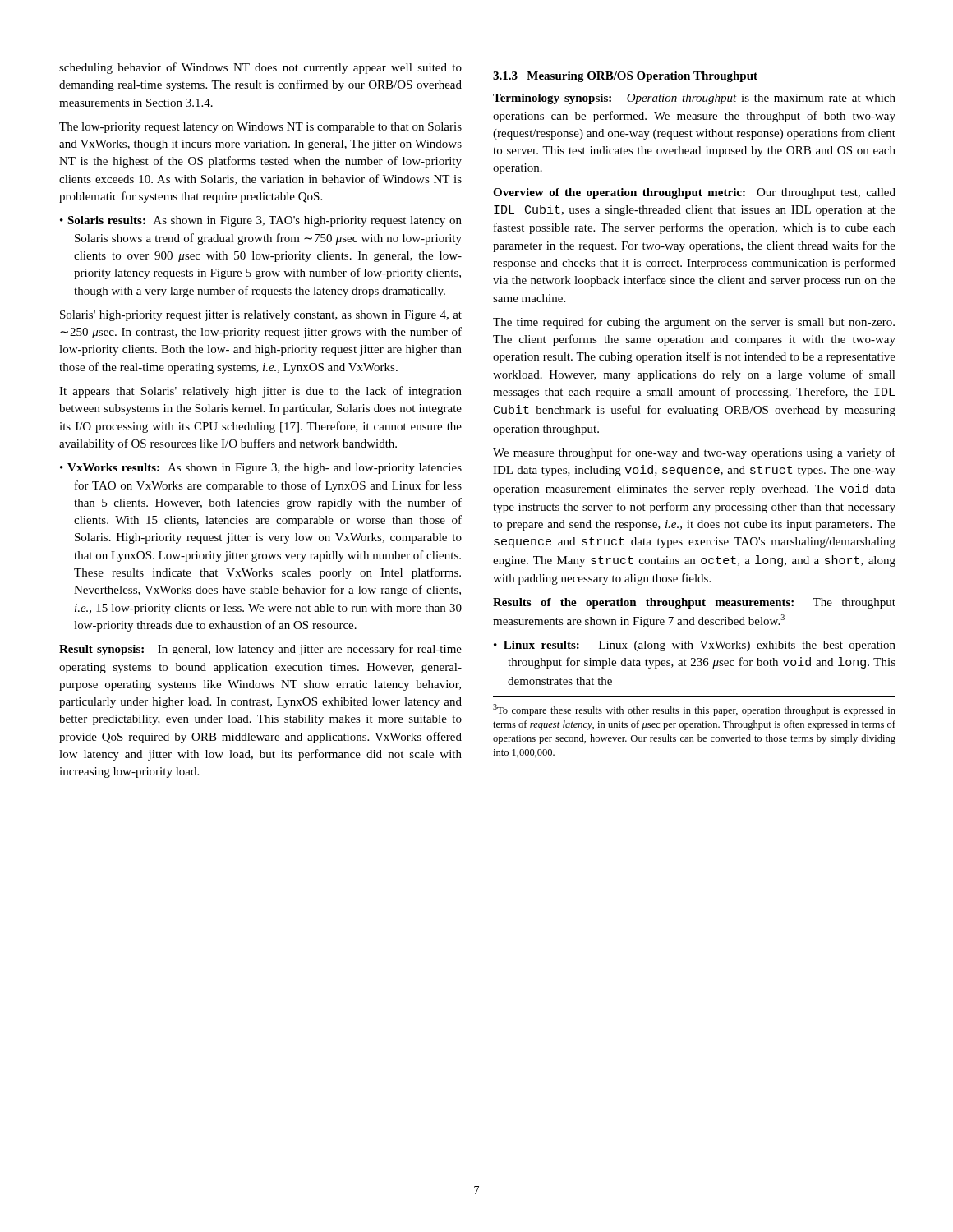
Task: Navigate to the block starting "3.1.3 Measuring ORB/OS Operation Throughput"
Action: [x=694, y=76]
